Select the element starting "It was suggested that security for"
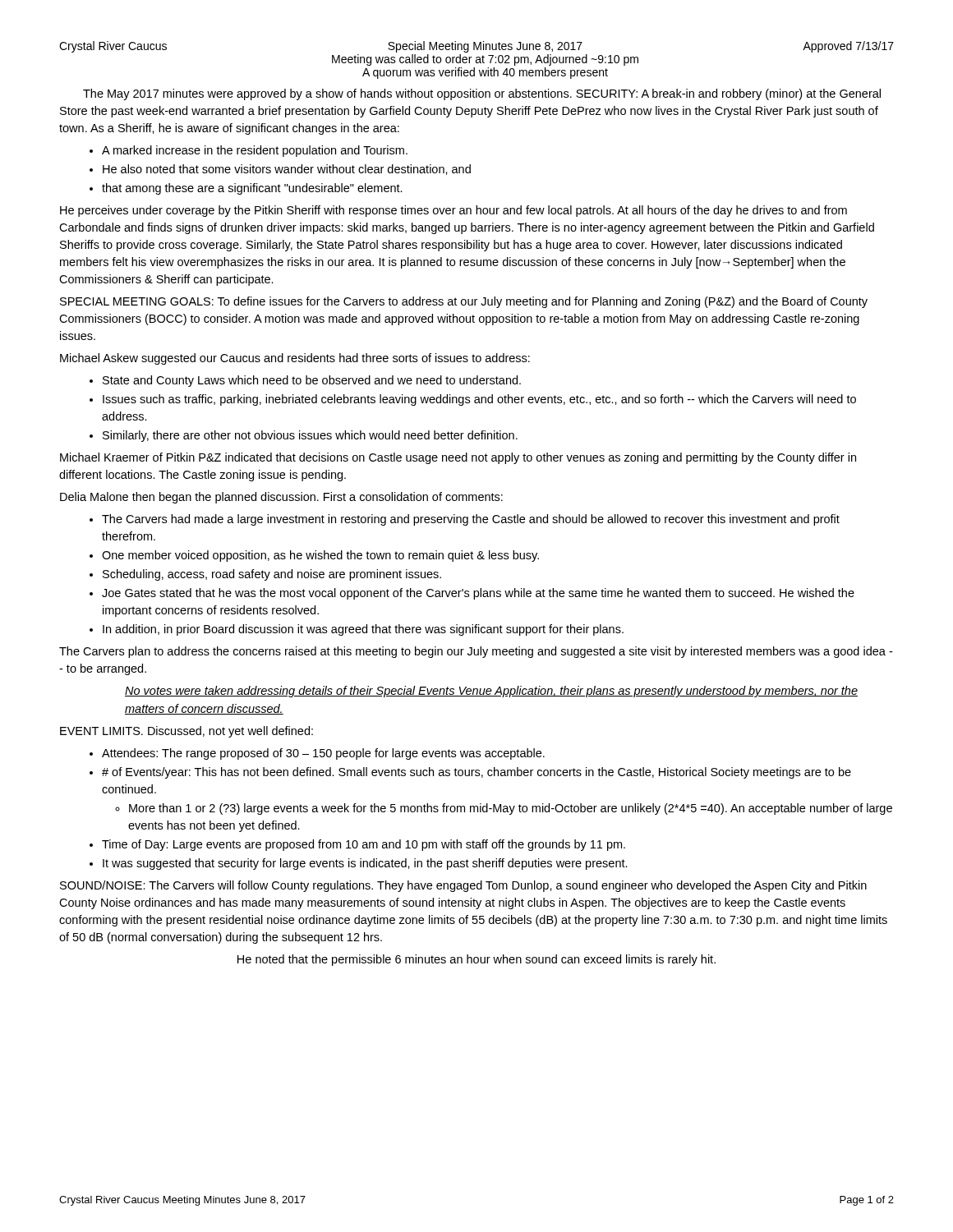 point(498,863)
